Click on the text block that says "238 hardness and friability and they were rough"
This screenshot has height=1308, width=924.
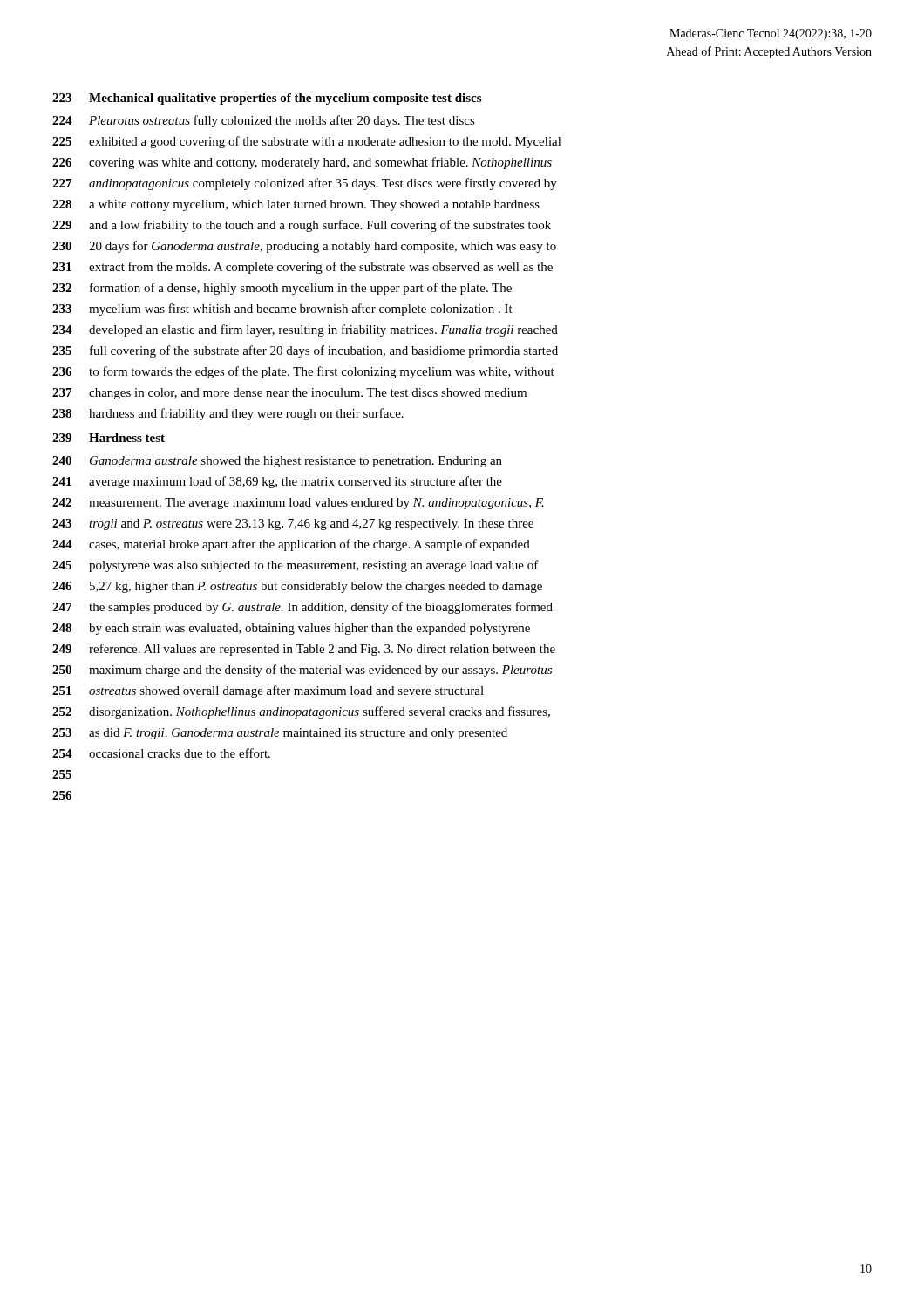click(x=228, y=414)
